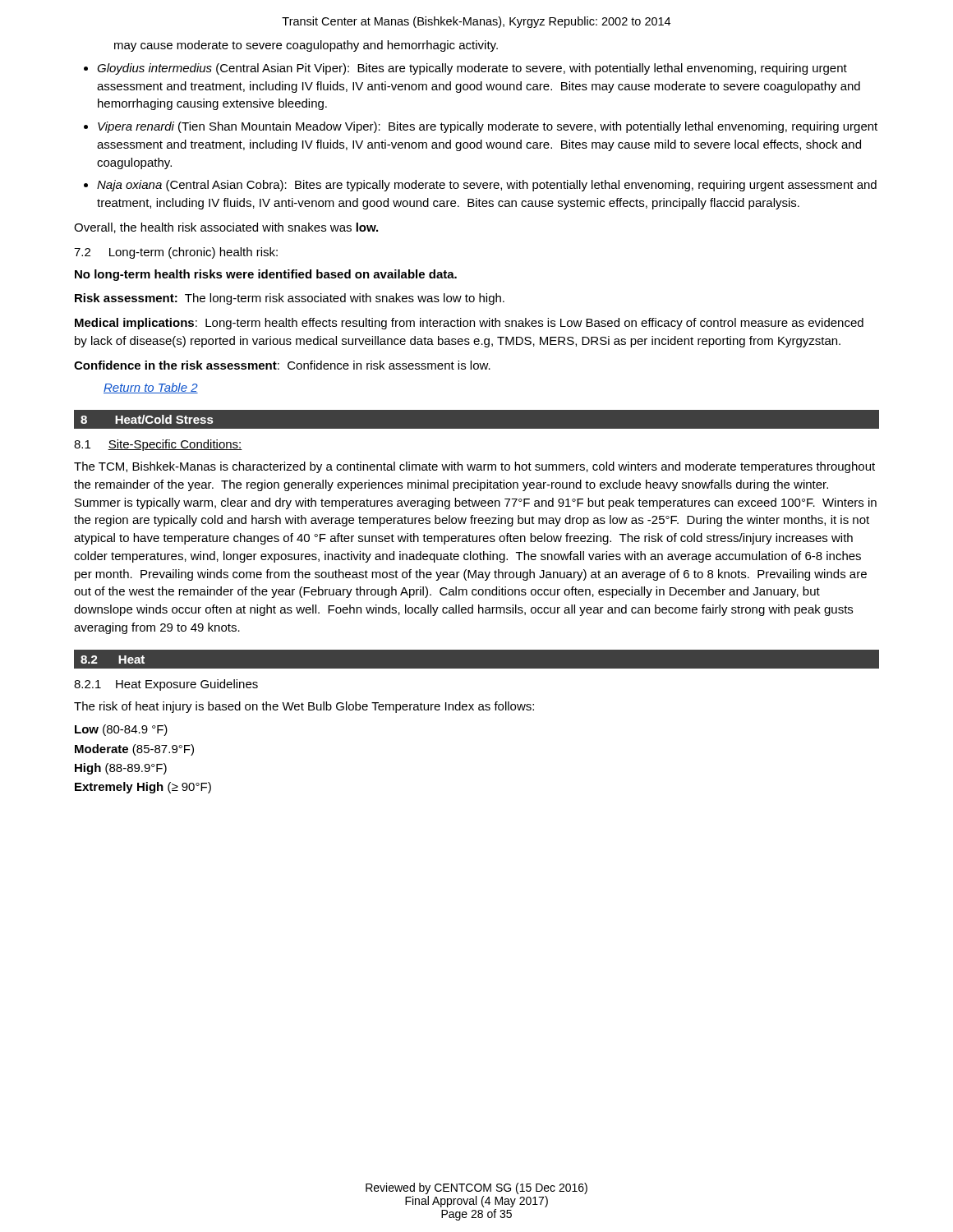Point to the text block starting "8.2 Heat"
The width and height of the screenshot is (953, 1232).
(x=113, y=659)
